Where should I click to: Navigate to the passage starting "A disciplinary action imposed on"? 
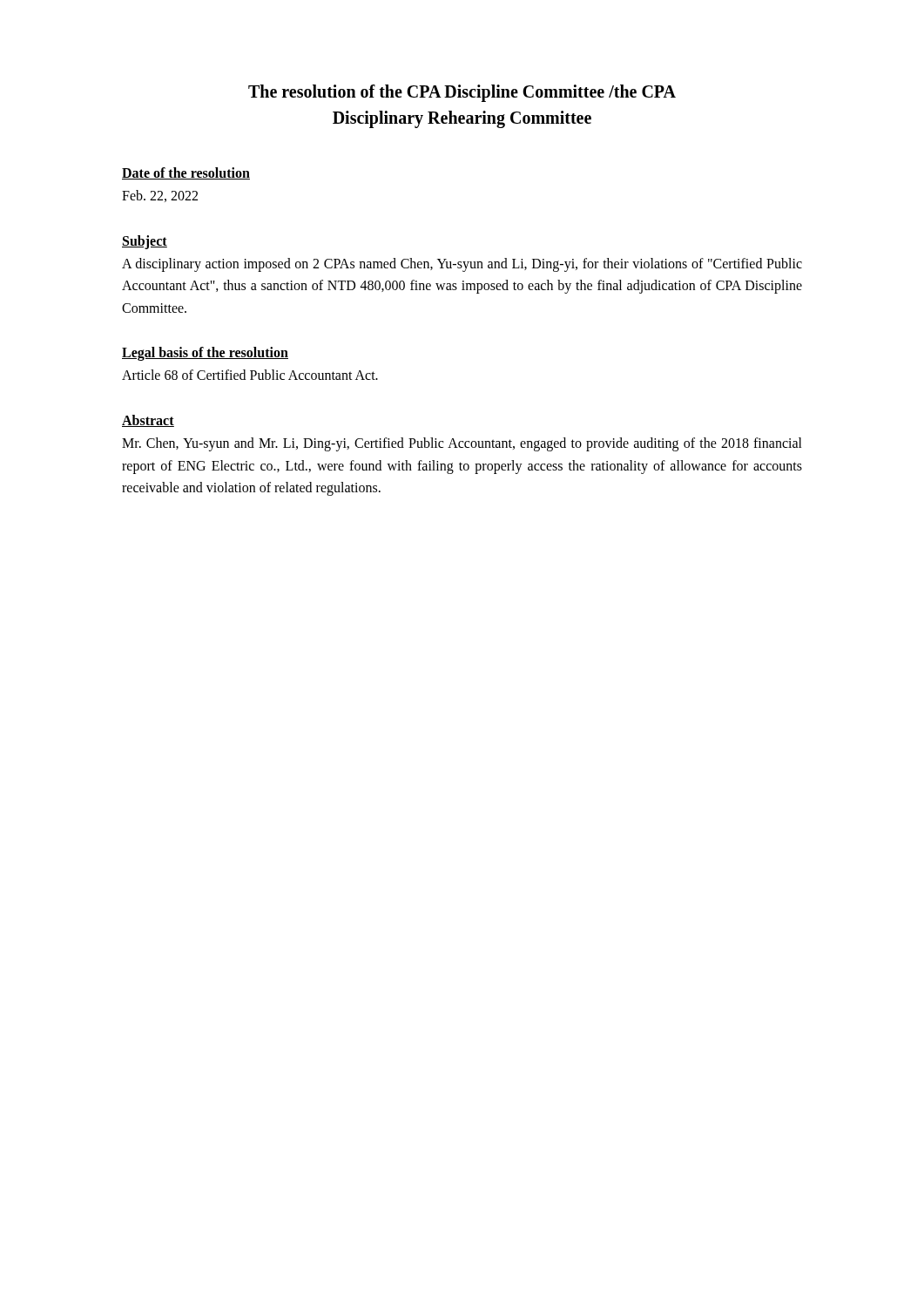pos(462,286)
